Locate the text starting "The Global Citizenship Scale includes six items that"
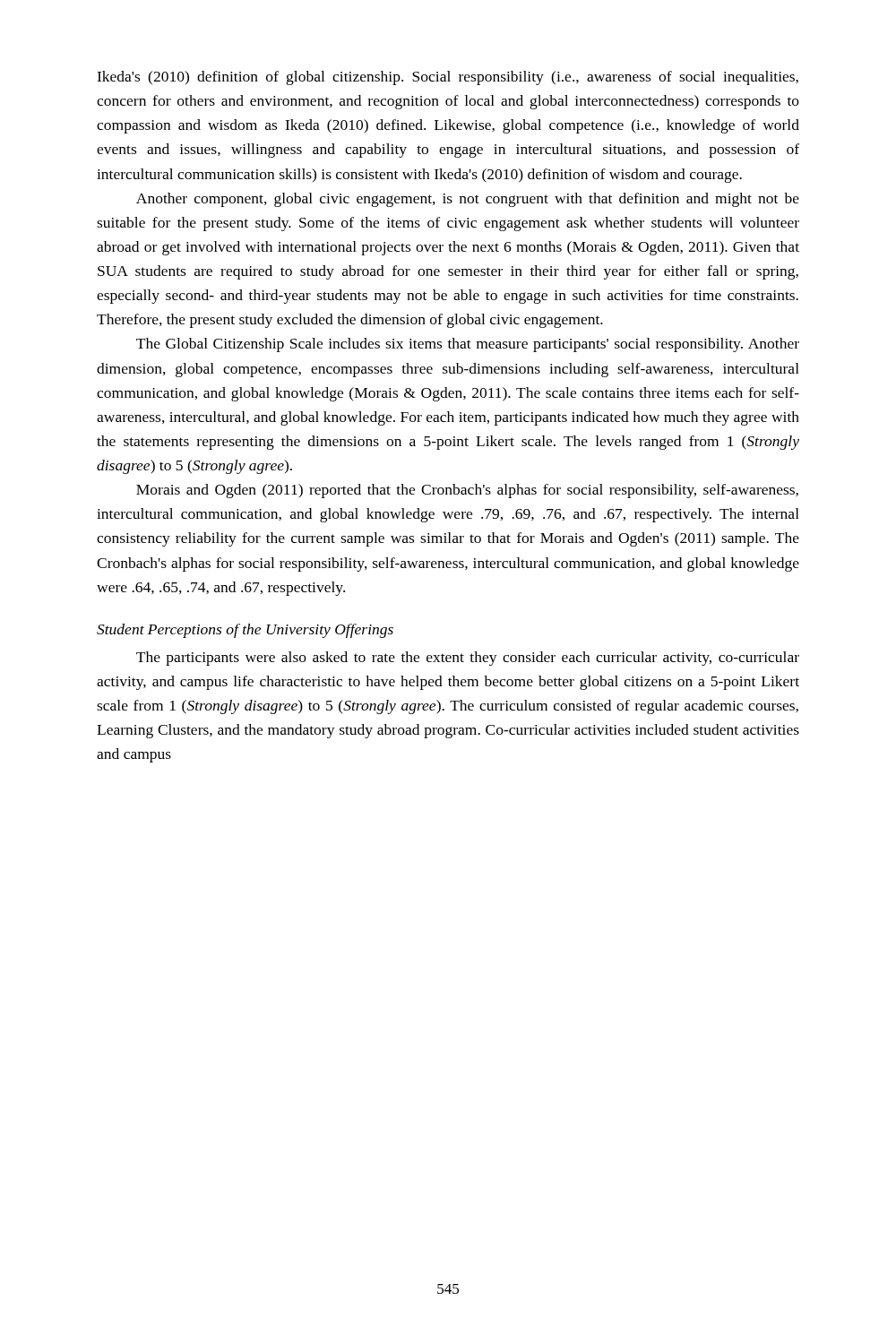The height and width of the screenshot is (1344, 896). pyautogui.click(x=448, y=405)
